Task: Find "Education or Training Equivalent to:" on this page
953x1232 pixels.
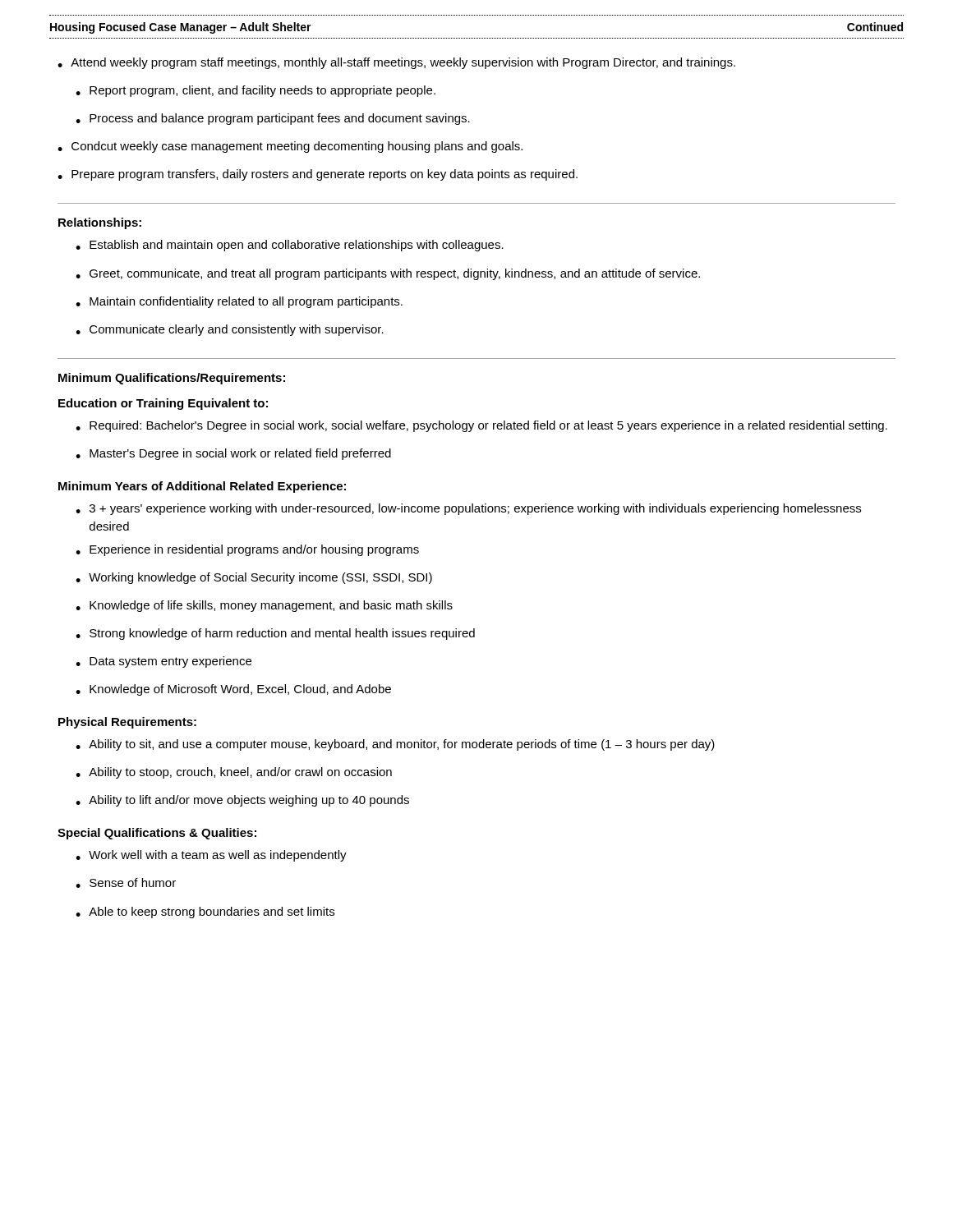Action: (163, 403)
